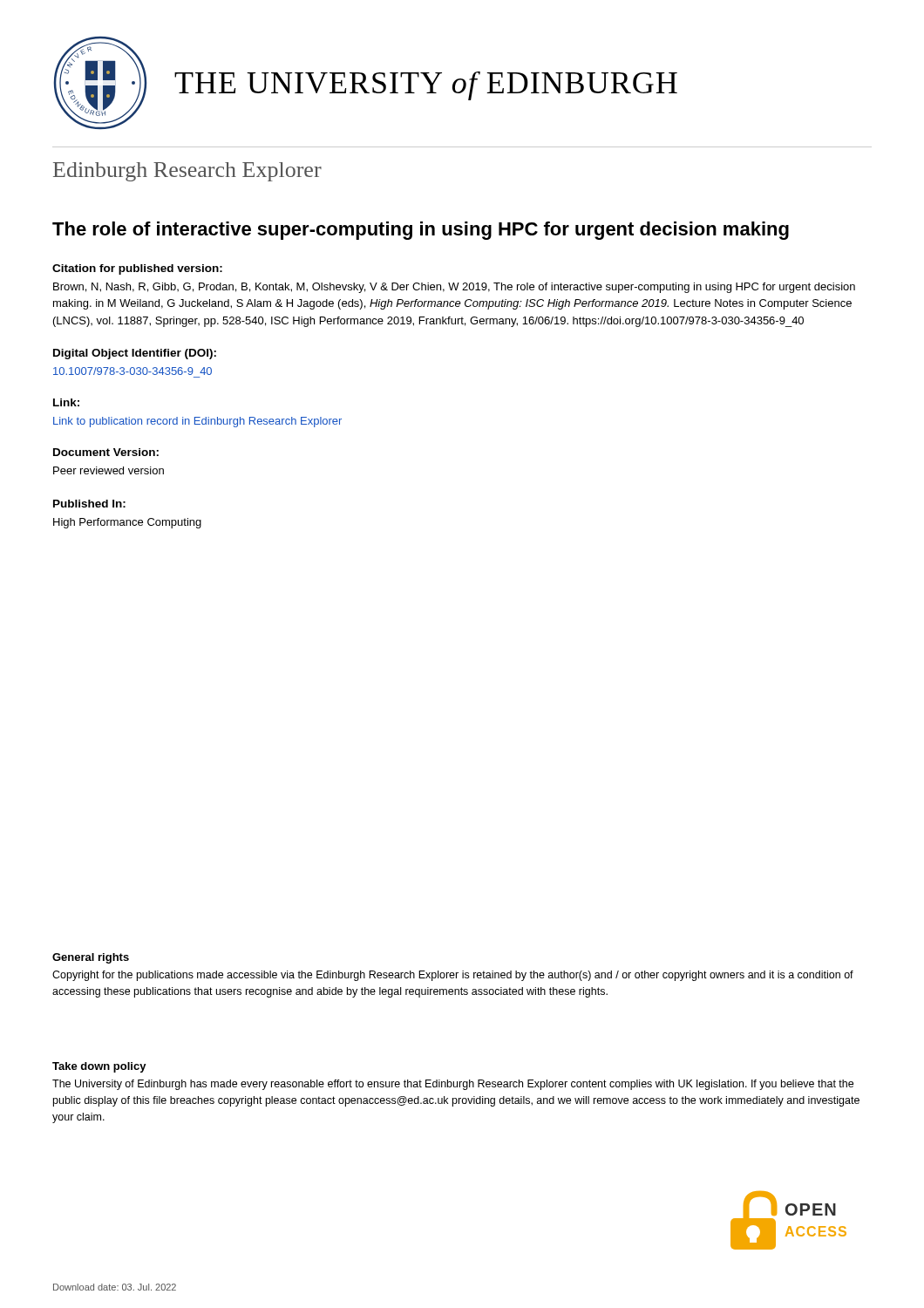Find the block on this page that starts "Take down policy"
924x1308 pixels.
462,1092
